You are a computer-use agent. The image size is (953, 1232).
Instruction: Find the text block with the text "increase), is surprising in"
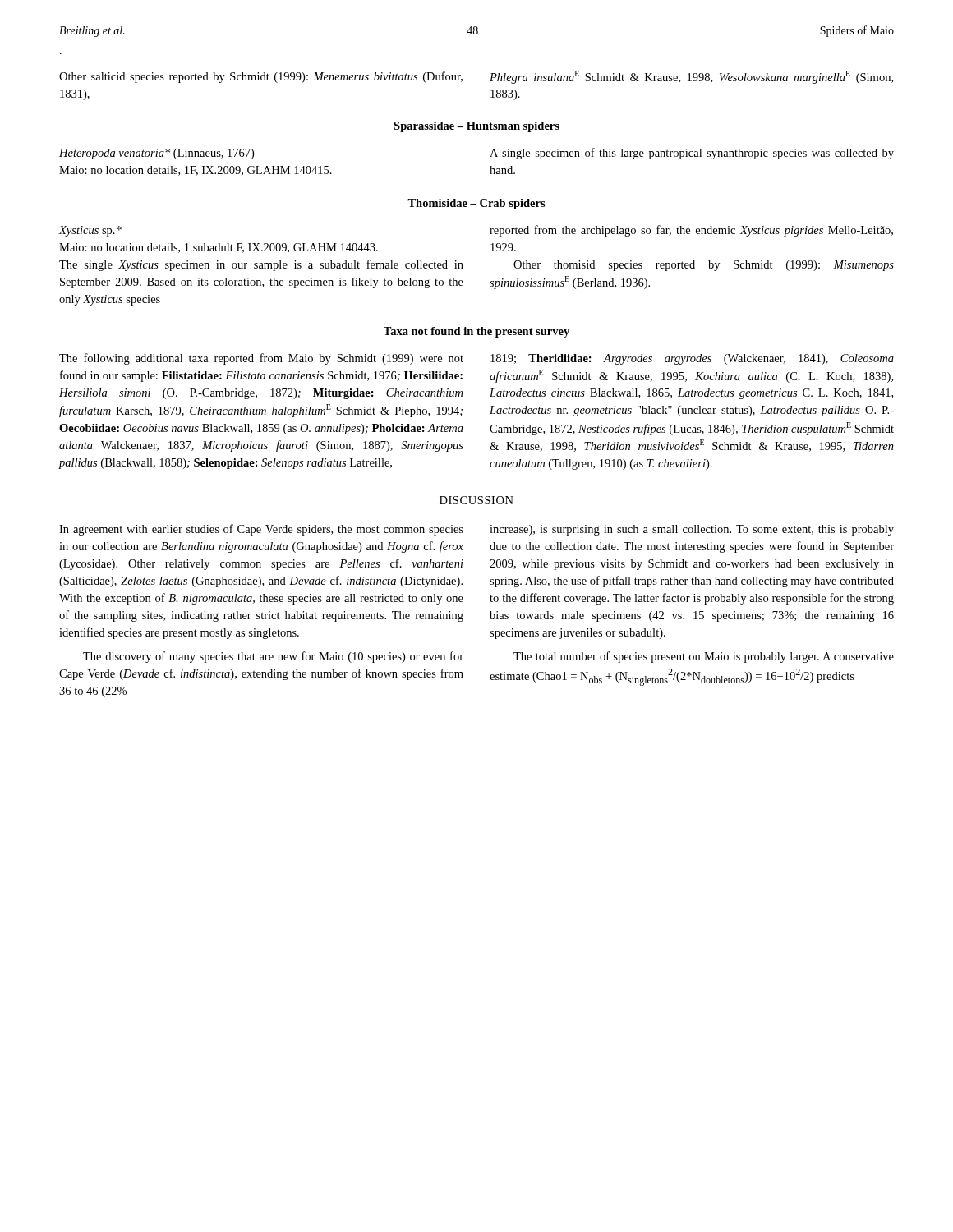pos(692,604)
